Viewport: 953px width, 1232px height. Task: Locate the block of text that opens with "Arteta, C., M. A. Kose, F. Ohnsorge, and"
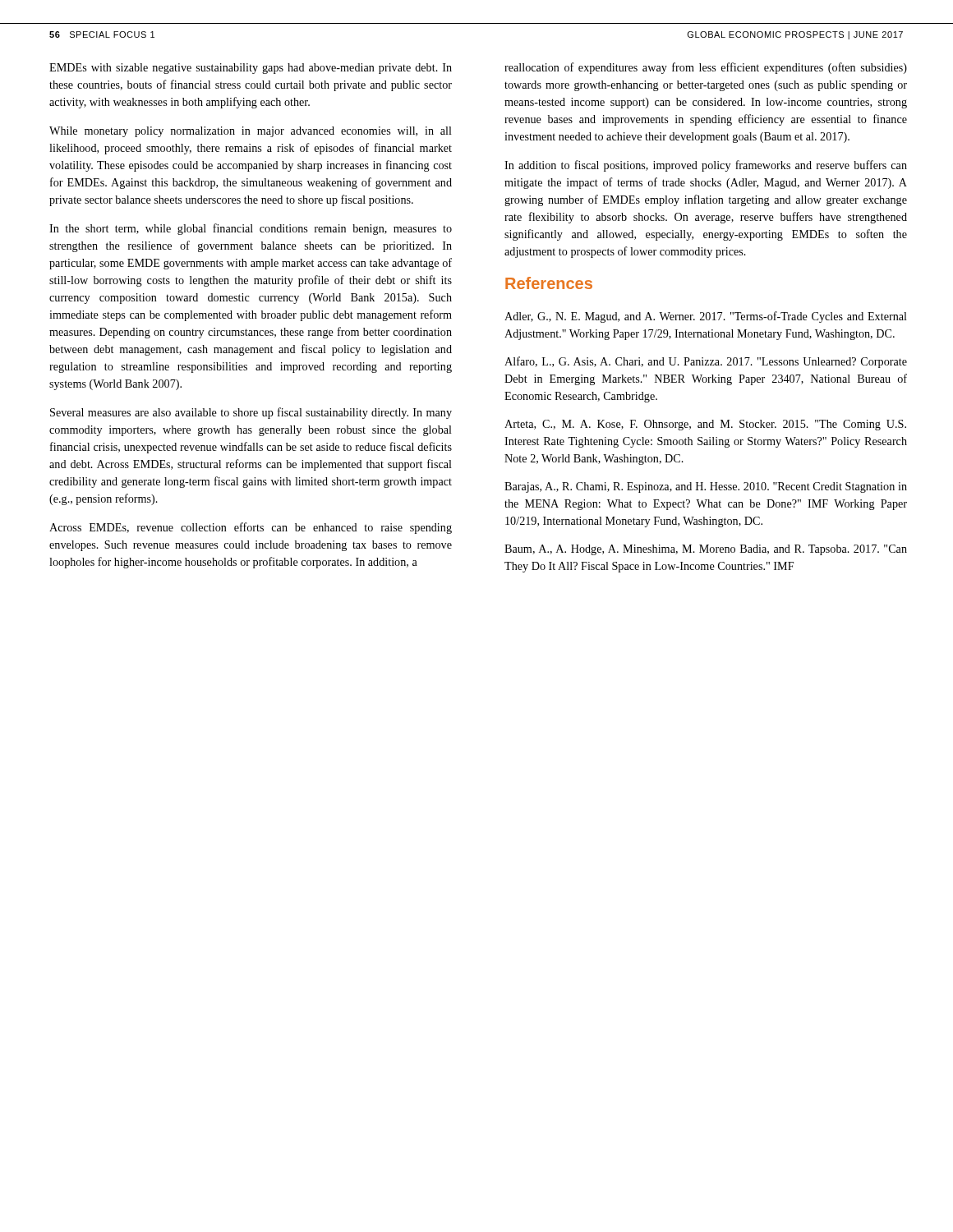(706, 441)
